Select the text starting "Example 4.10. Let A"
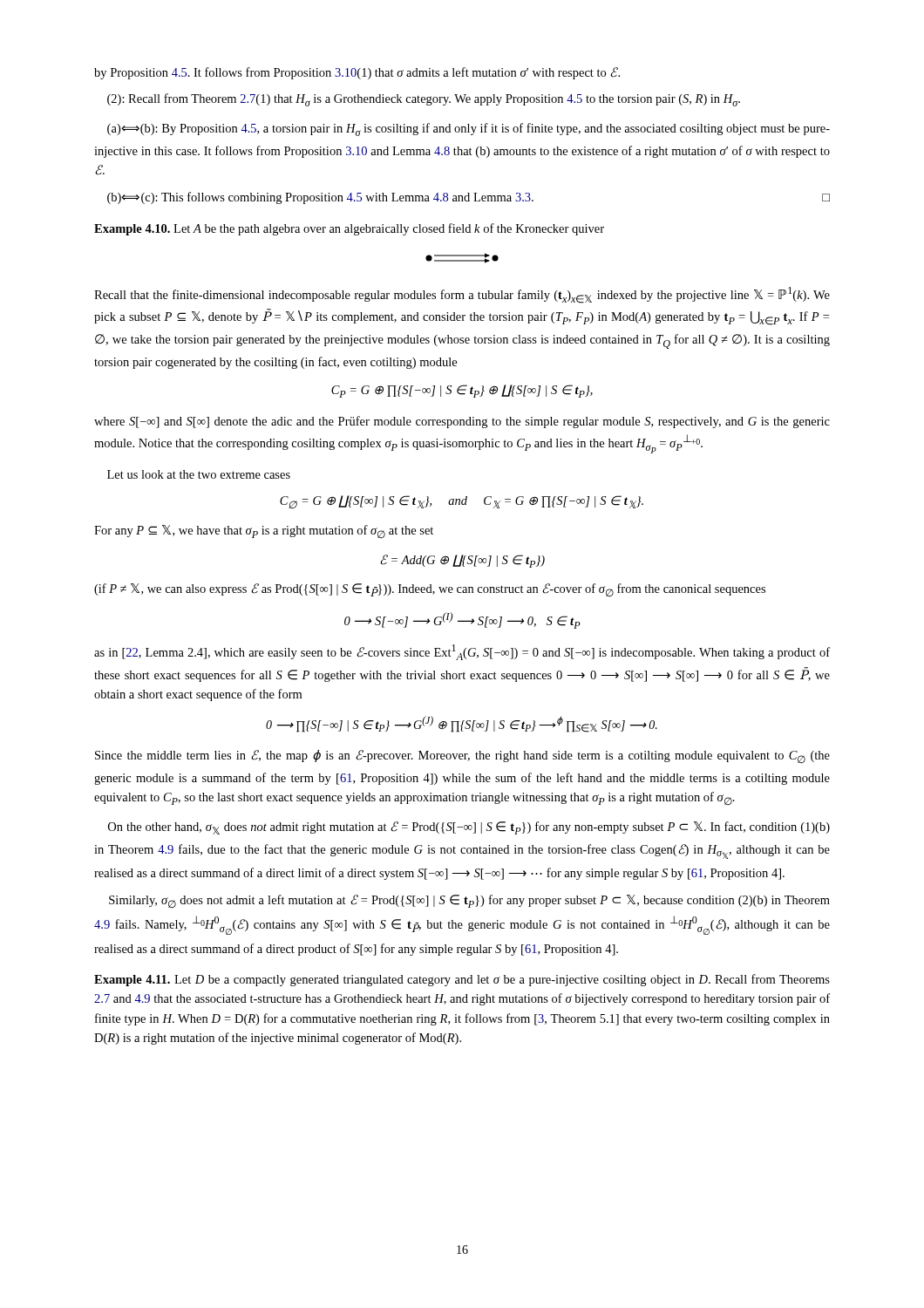The image size is (924, 1308). [349, 229]
